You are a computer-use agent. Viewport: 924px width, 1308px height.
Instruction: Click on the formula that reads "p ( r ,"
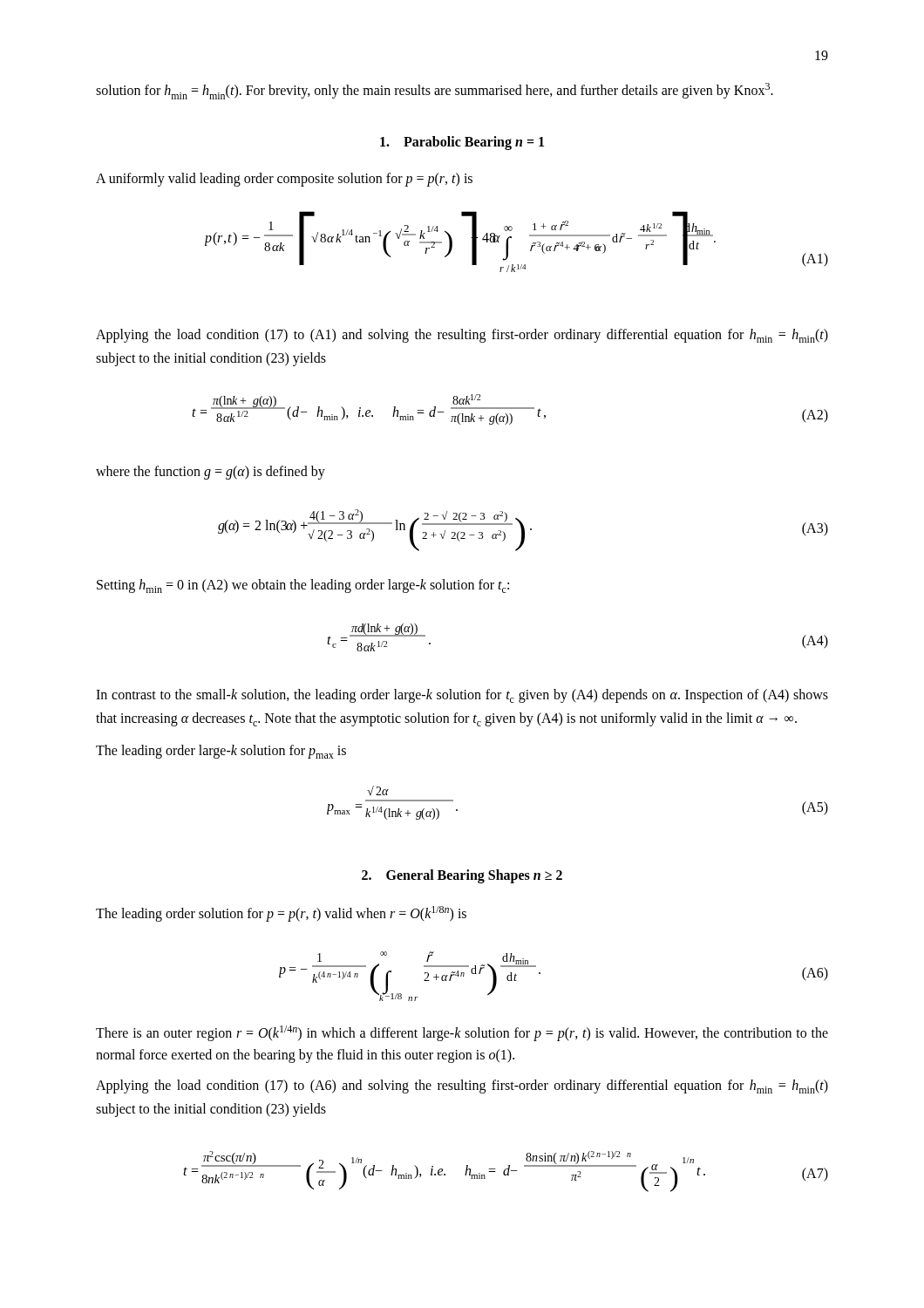pyautogui.click(x=516, y=254)
